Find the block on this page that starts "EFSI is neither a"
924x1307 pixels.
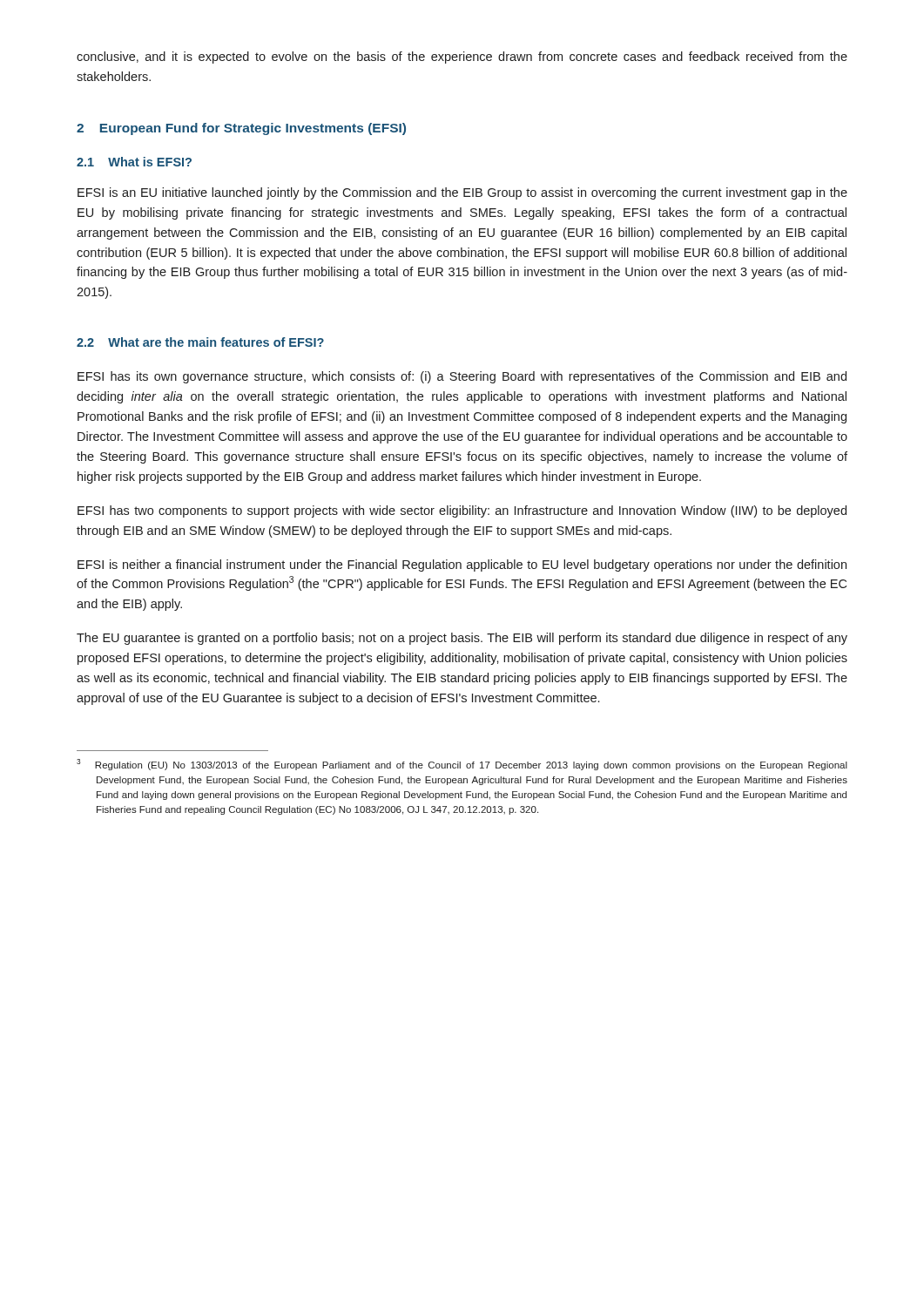(x=462, y=584)
